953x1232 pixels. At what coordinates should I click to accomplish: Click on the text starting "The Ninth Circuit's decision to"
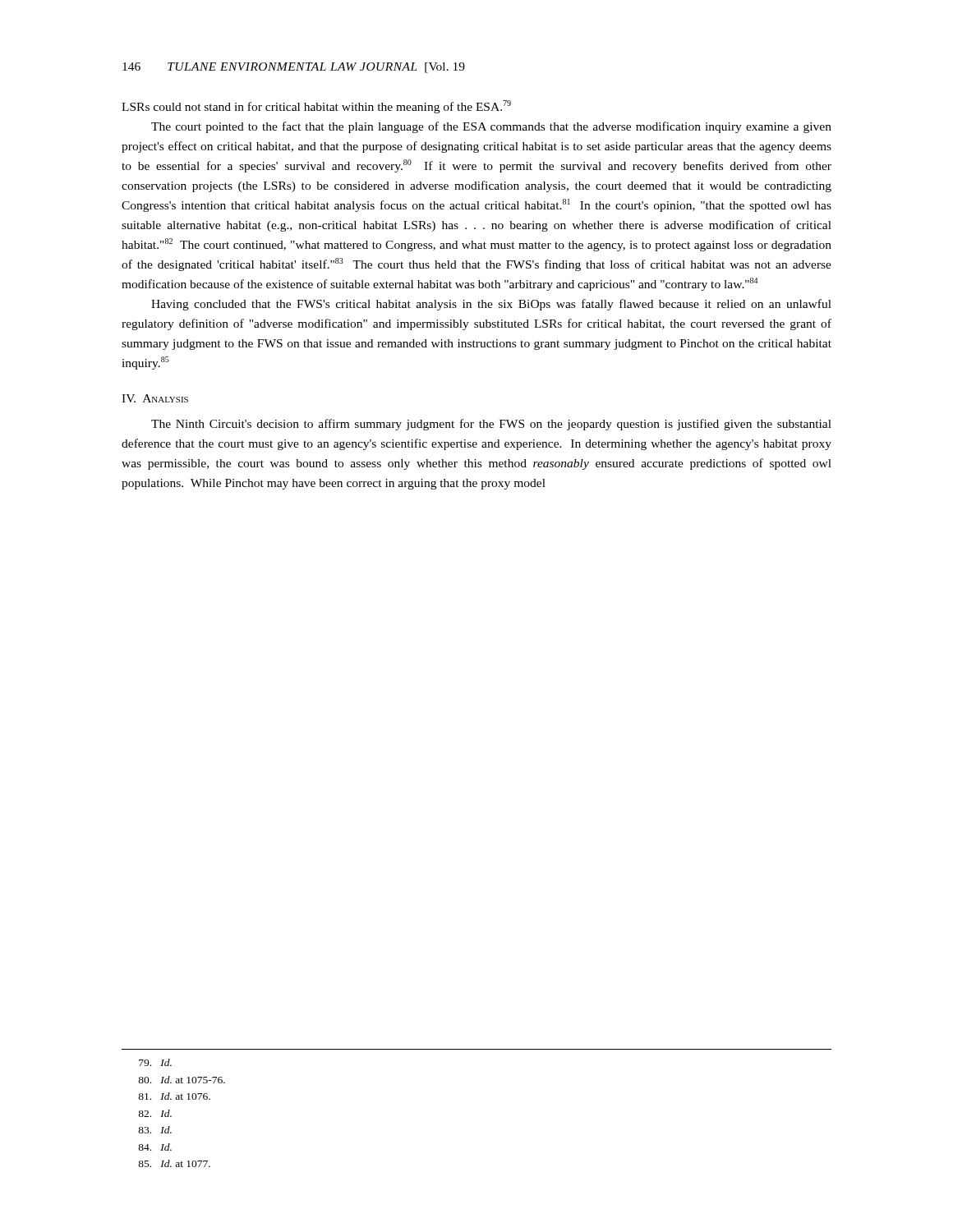(476, 454)
